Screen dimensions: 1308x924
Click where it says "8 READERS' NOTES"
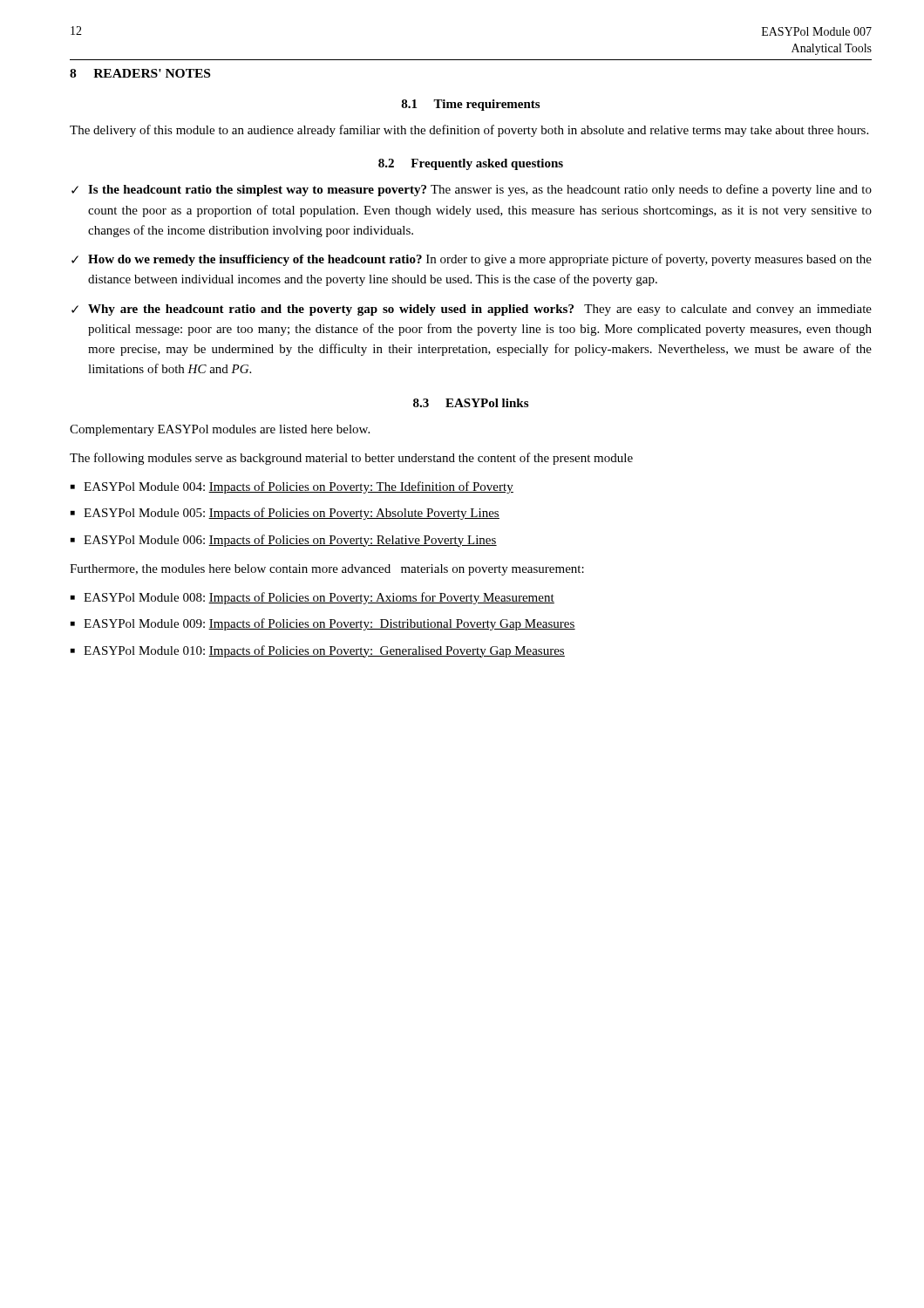[140, 73]
